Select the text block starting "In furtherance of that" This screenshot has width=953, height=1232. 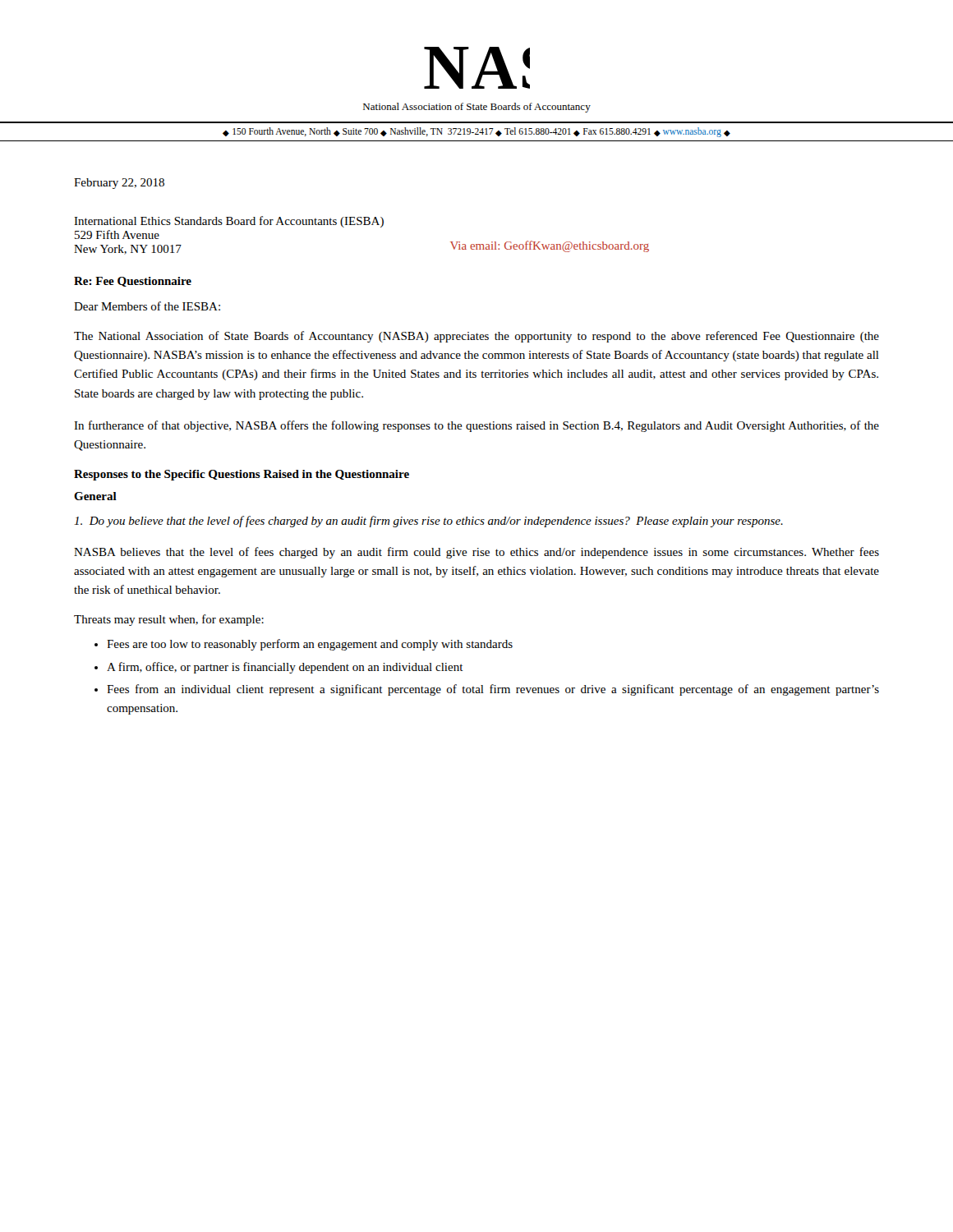pos(476,435)
